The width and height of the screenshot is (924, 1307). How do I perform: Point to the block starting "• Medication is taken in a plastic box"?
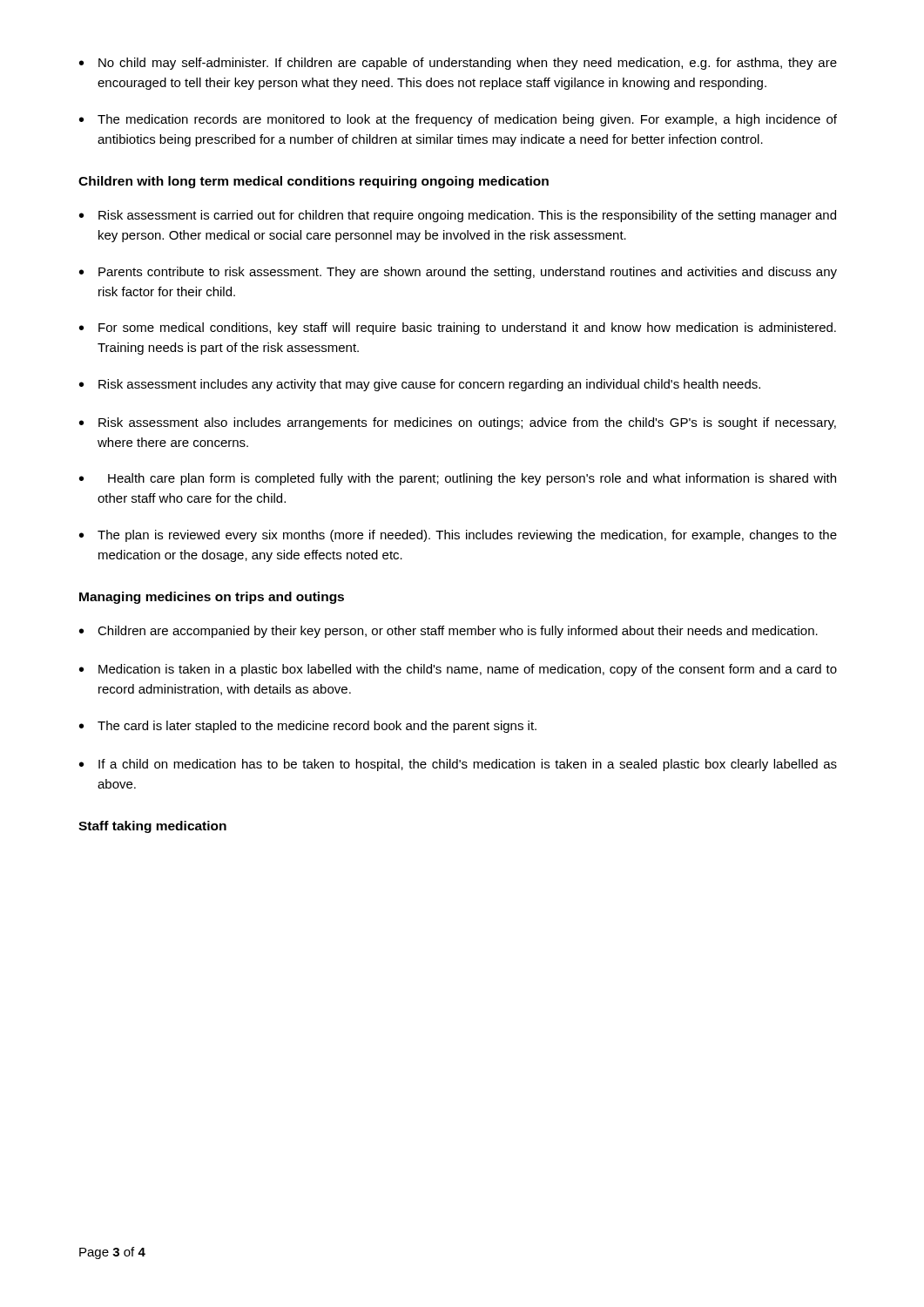[458, 679]
